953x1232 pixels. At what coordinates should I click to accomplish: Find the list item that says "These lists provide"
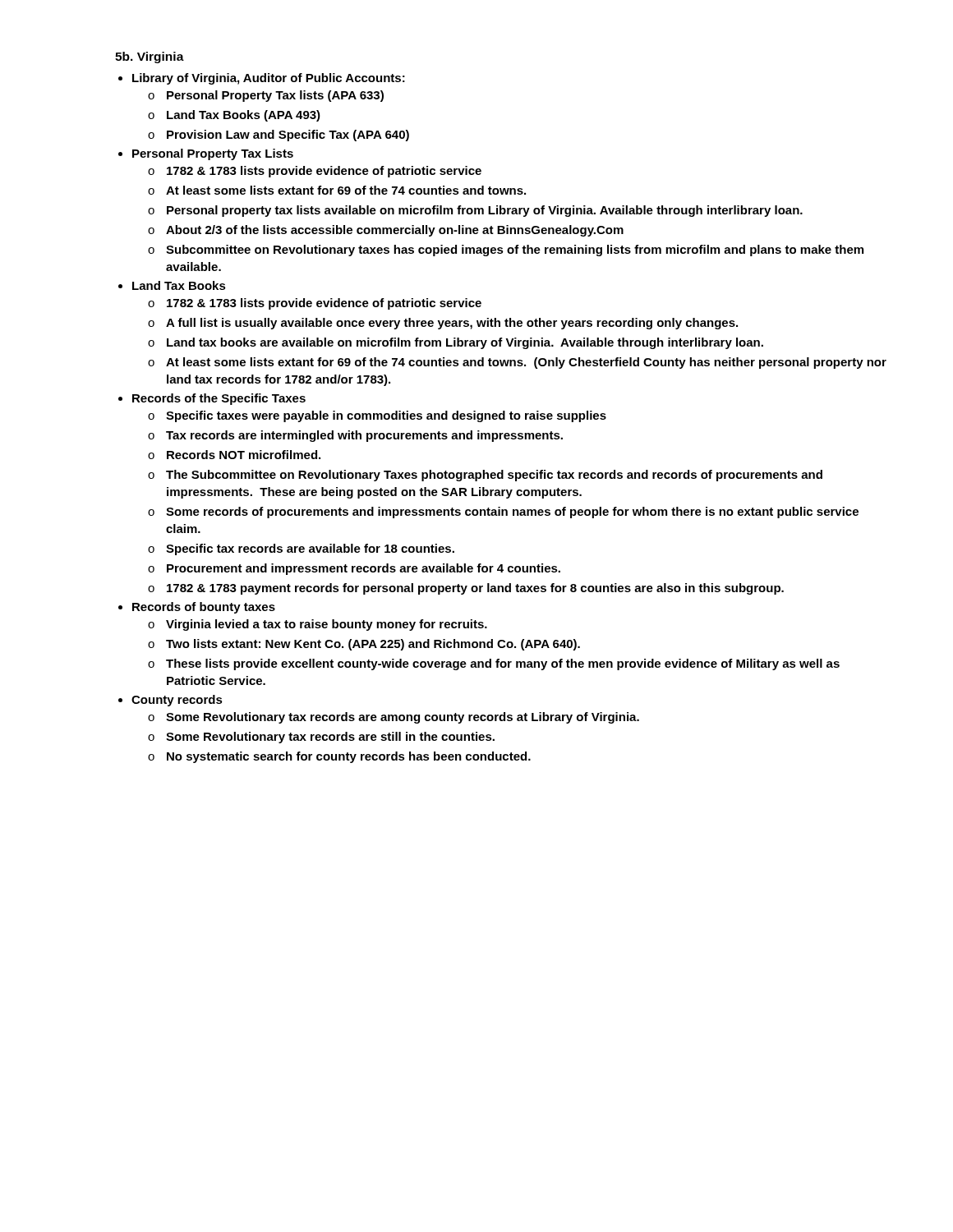tap(503, 672)
